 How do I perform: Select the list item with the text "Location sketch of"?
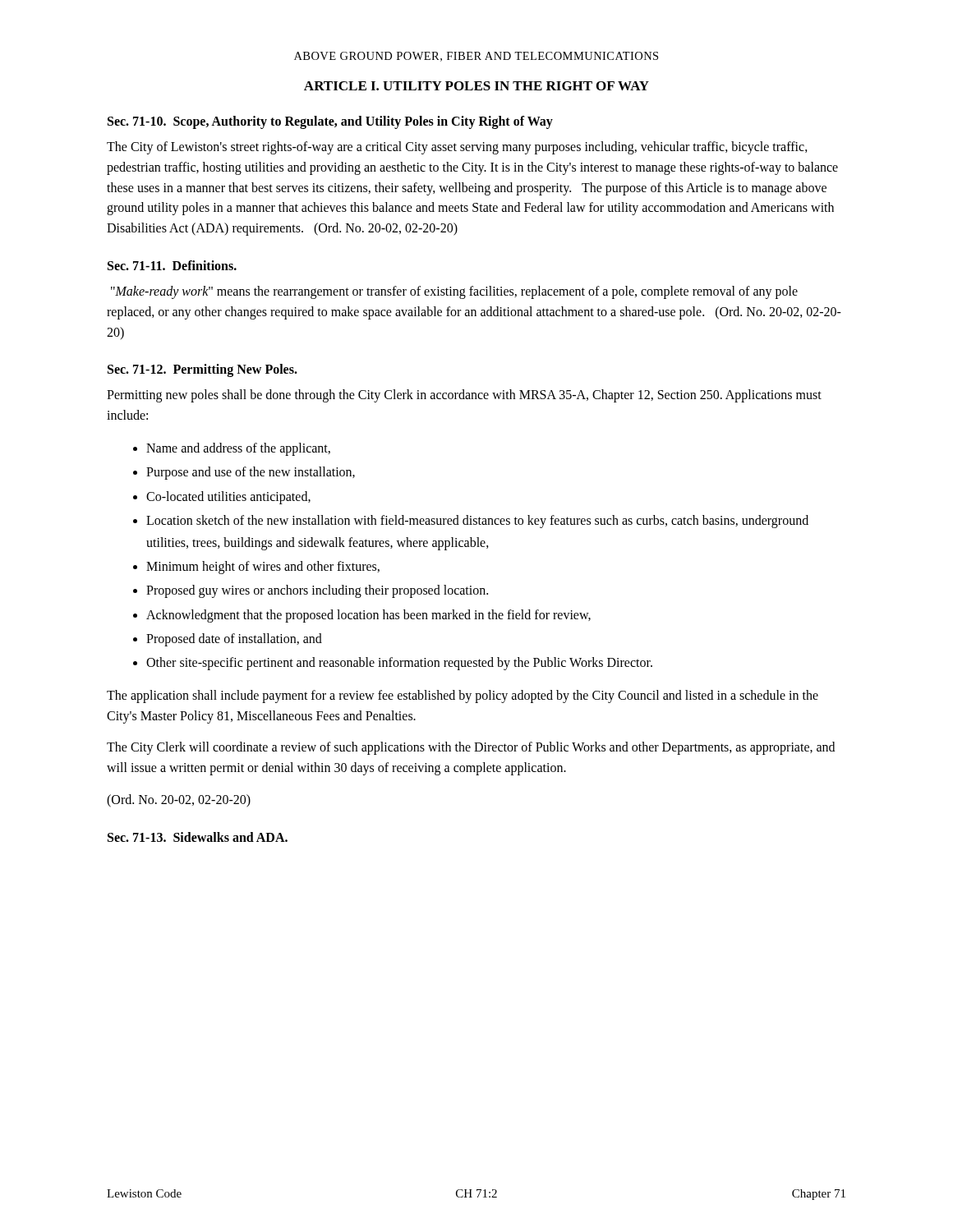pos(477,531)
